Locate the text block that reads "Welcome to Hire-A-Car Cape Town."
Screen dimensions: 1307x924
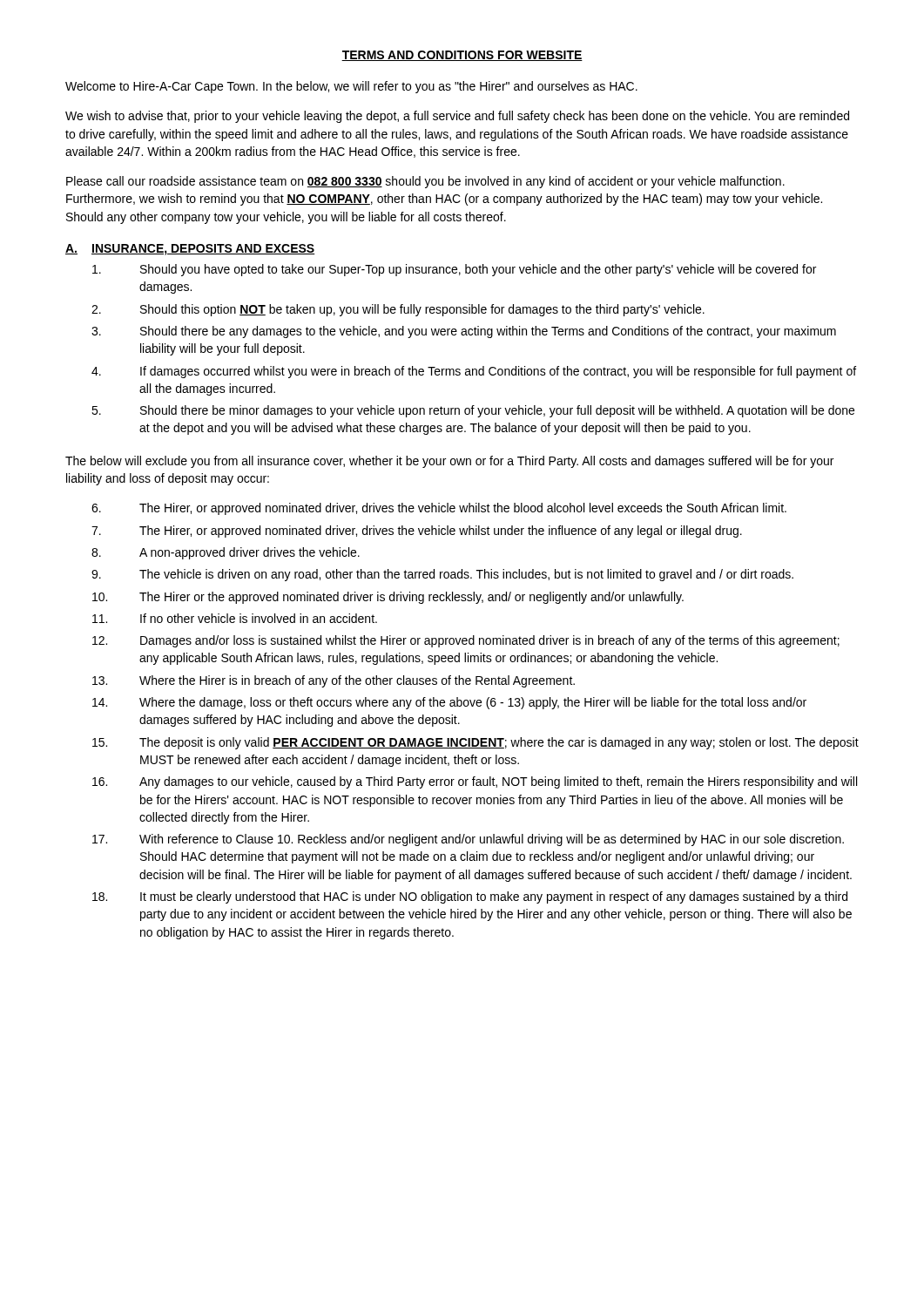[x=352, y=86]
